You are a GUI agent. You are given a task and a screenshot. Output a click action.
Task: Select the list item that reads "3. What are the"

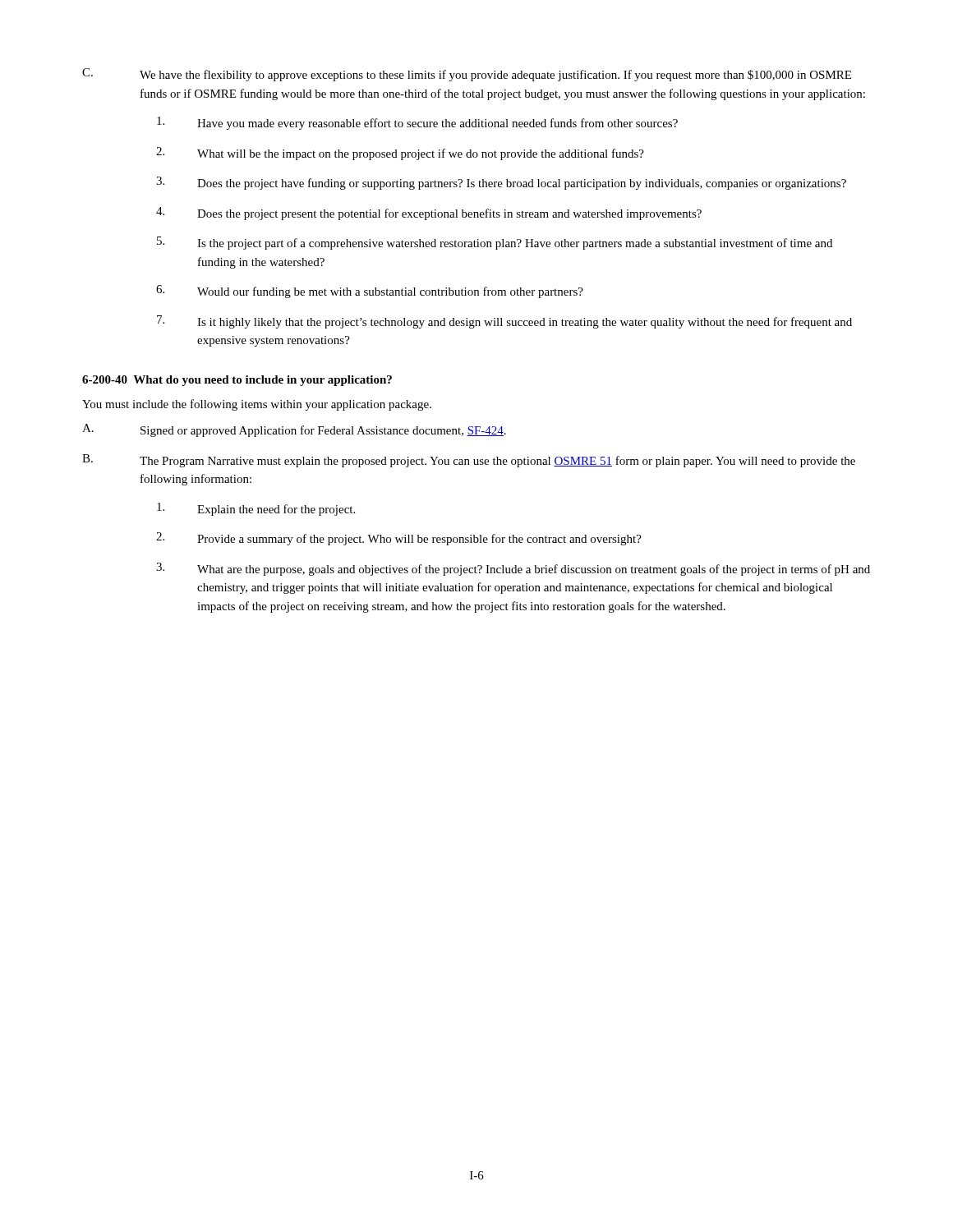(x=513, y=587)
